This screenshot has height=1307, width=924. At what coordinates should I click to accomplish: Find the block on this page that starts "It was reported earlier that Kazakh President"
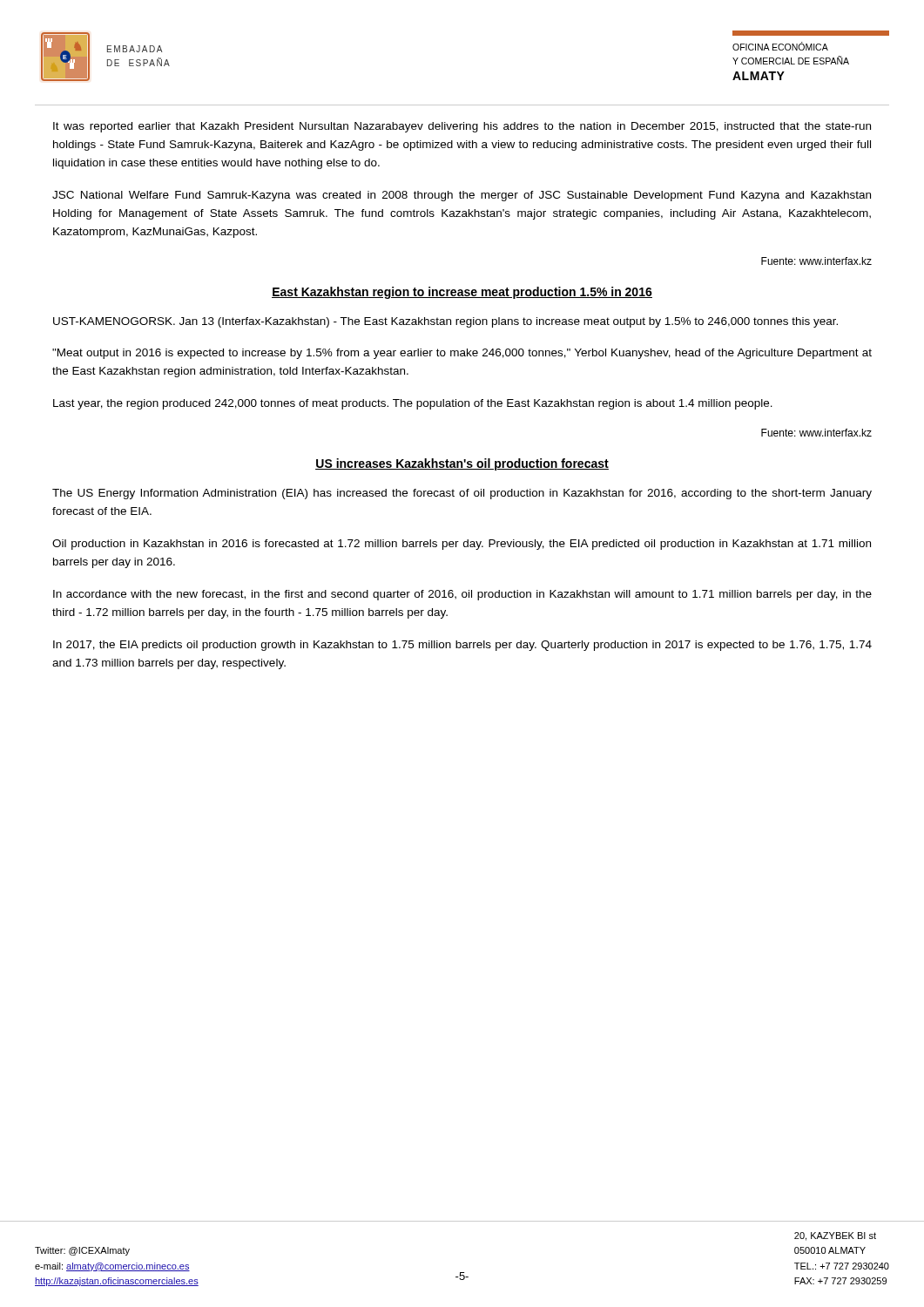click(462, 144)
